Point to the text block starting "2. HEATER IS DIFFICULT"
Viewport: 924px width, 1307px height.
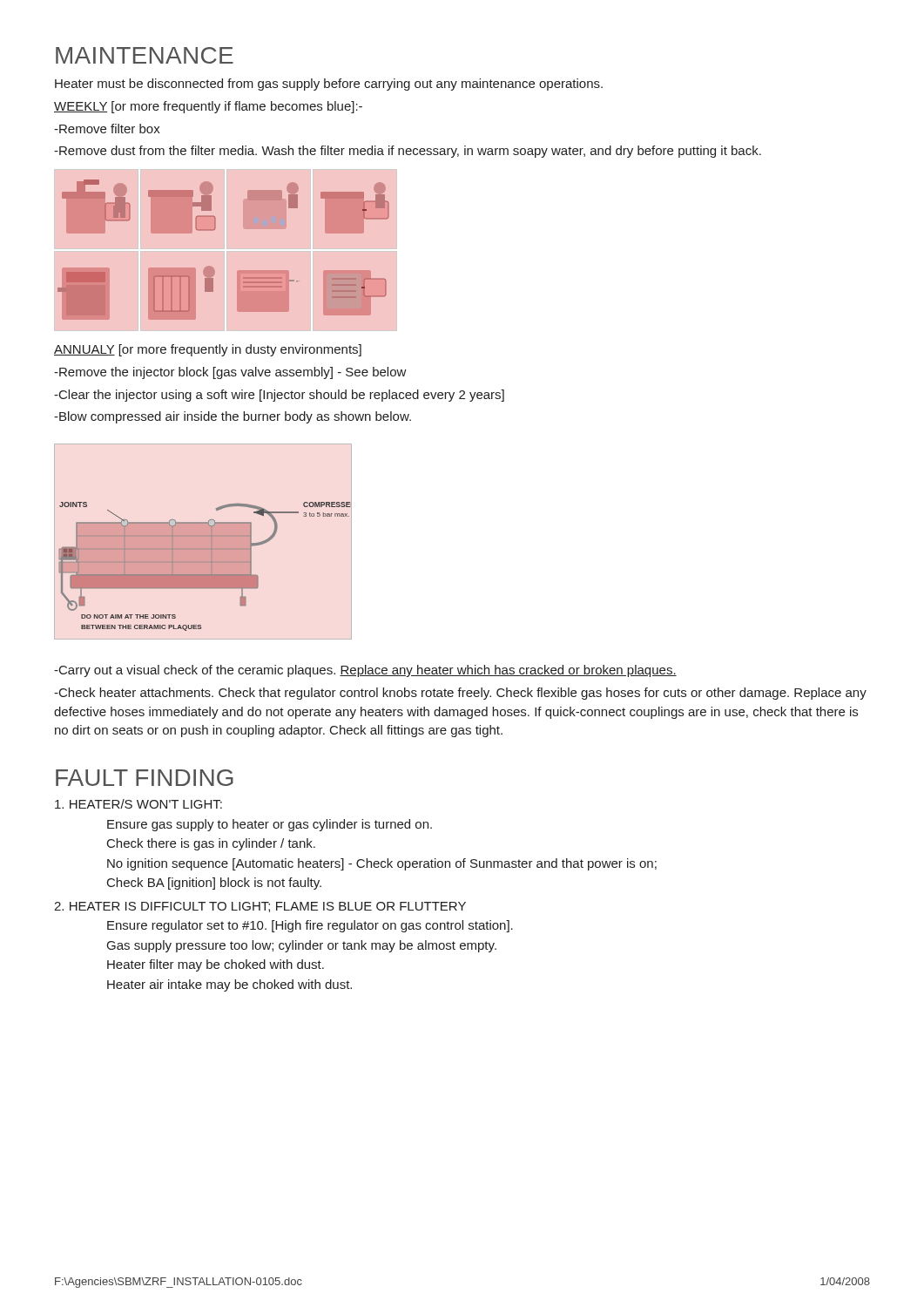coord(260,905)
